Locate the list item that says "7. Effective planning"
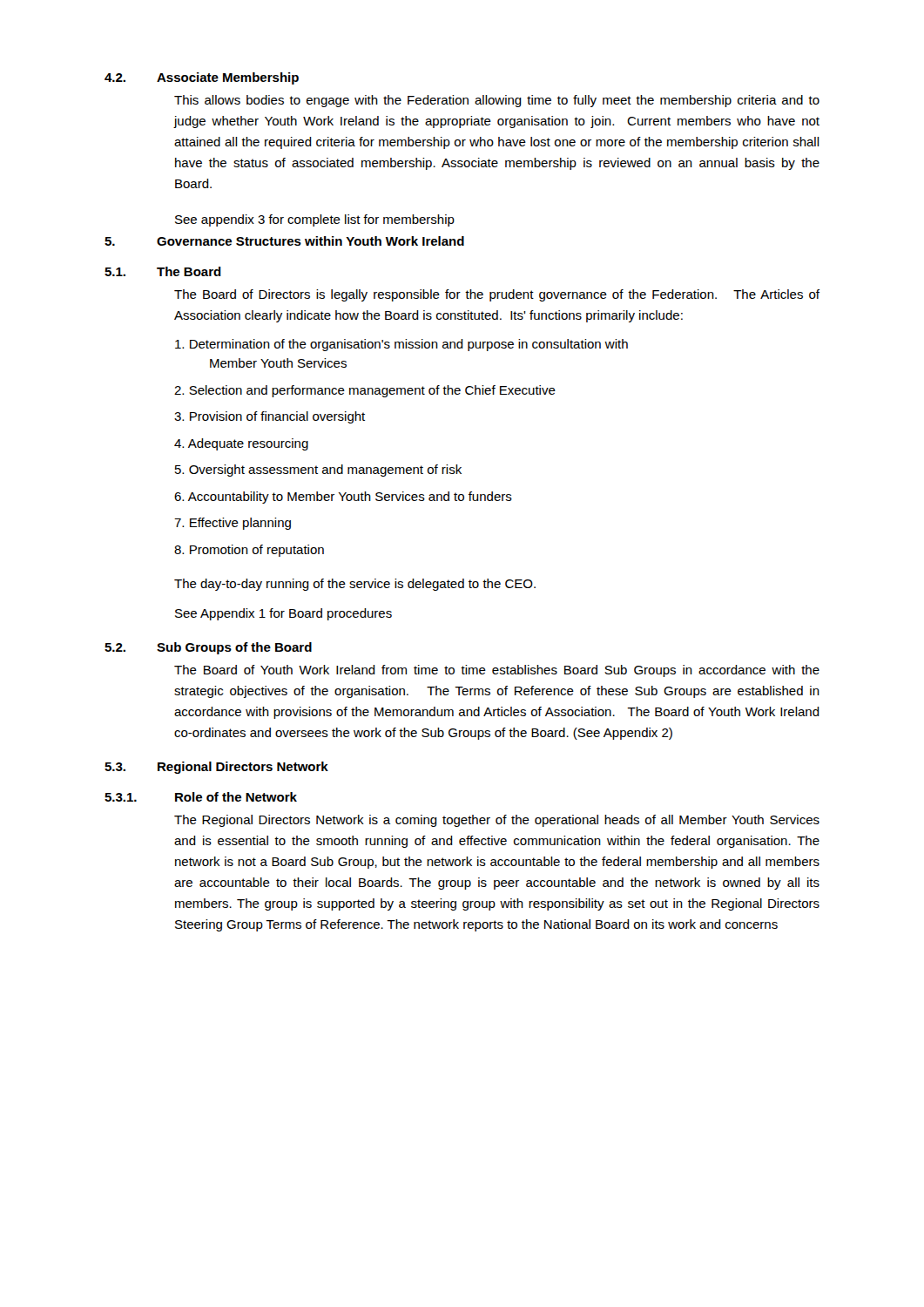 [x=233, y=522]
